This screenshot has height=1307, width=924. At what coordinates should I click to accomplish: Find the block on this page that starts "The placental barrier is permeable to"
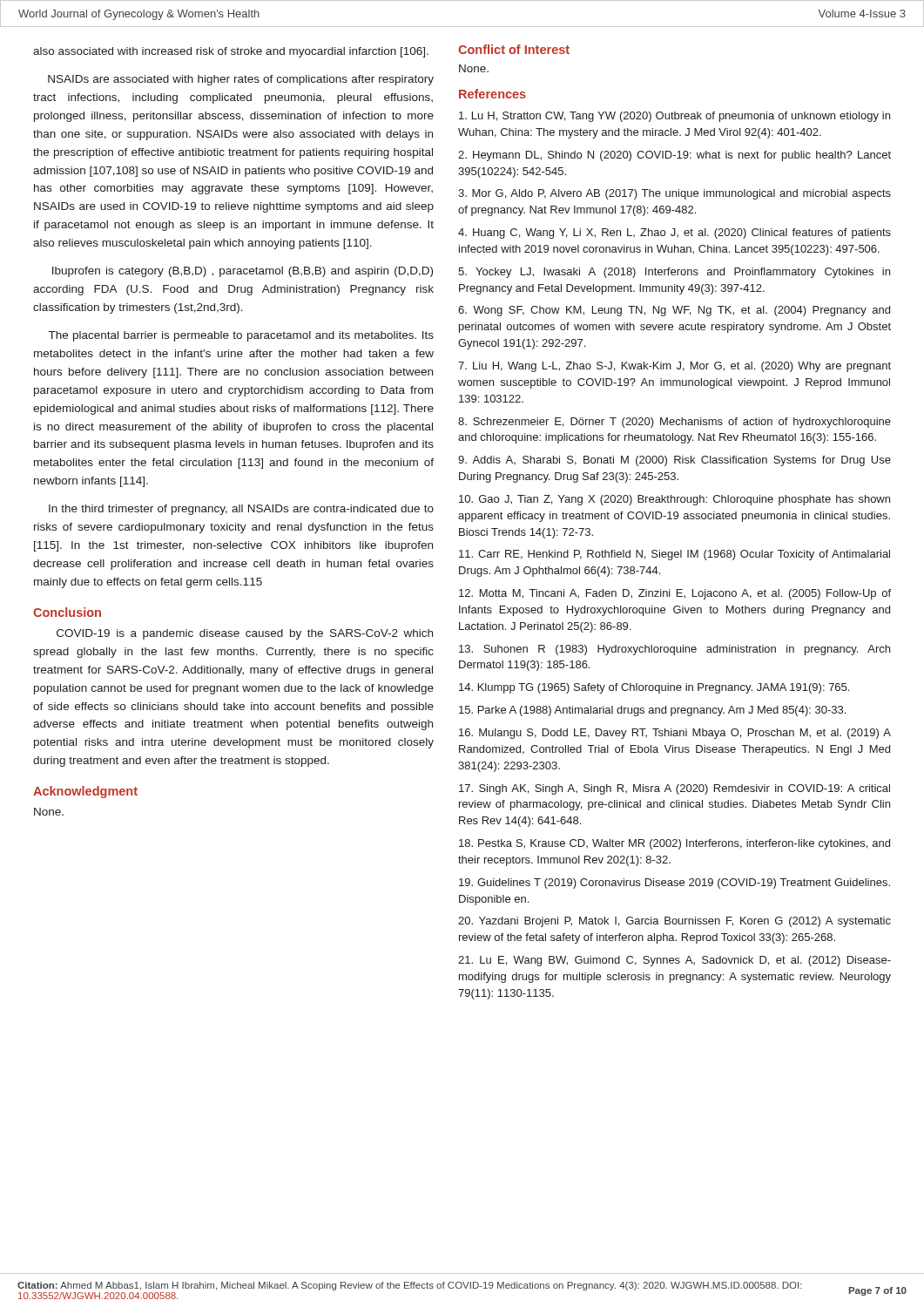233,408
